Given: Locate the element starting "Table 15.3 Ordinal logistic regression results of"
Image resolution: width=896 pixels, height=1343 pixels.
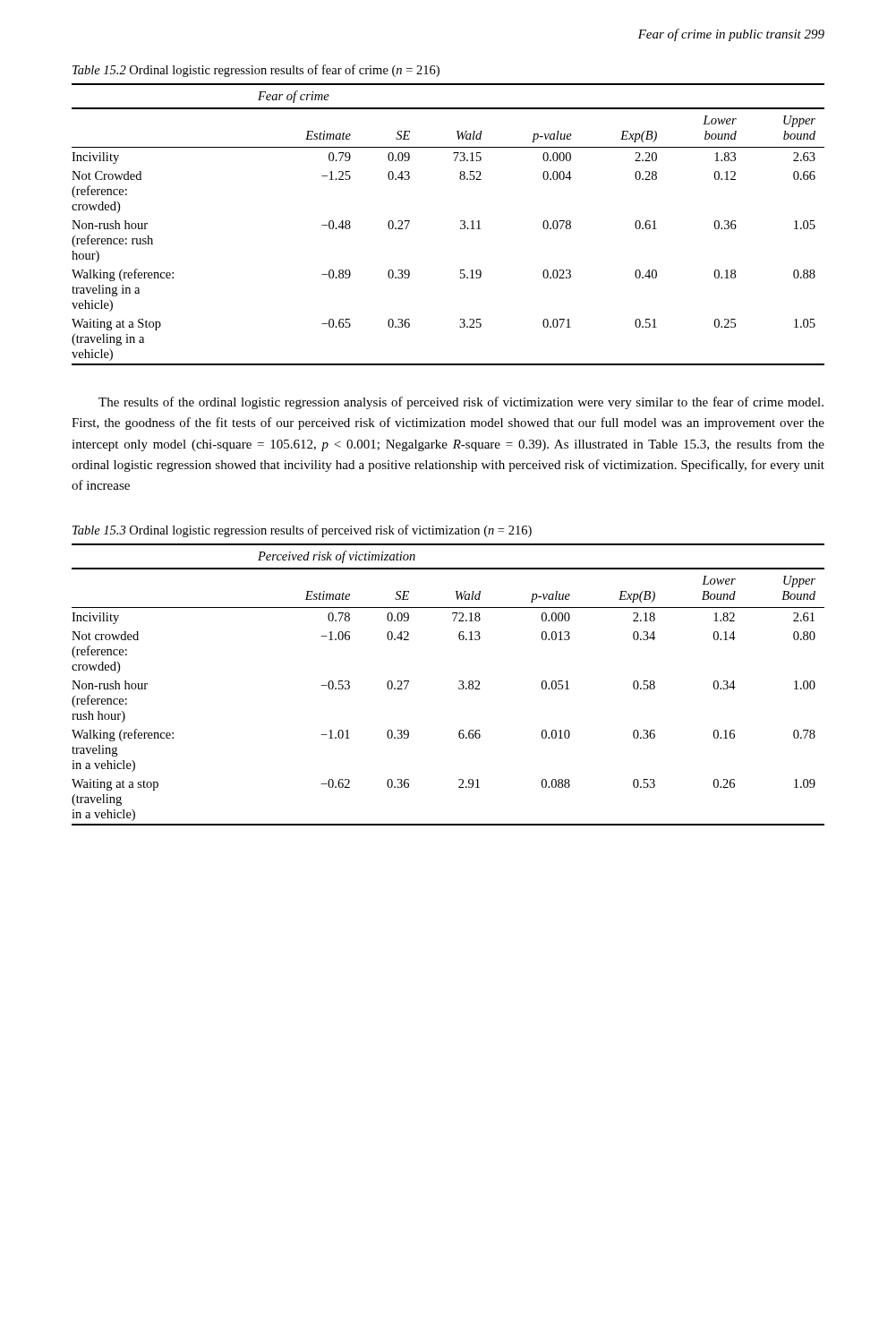Looking at the screenshot, I should [302, 530].
